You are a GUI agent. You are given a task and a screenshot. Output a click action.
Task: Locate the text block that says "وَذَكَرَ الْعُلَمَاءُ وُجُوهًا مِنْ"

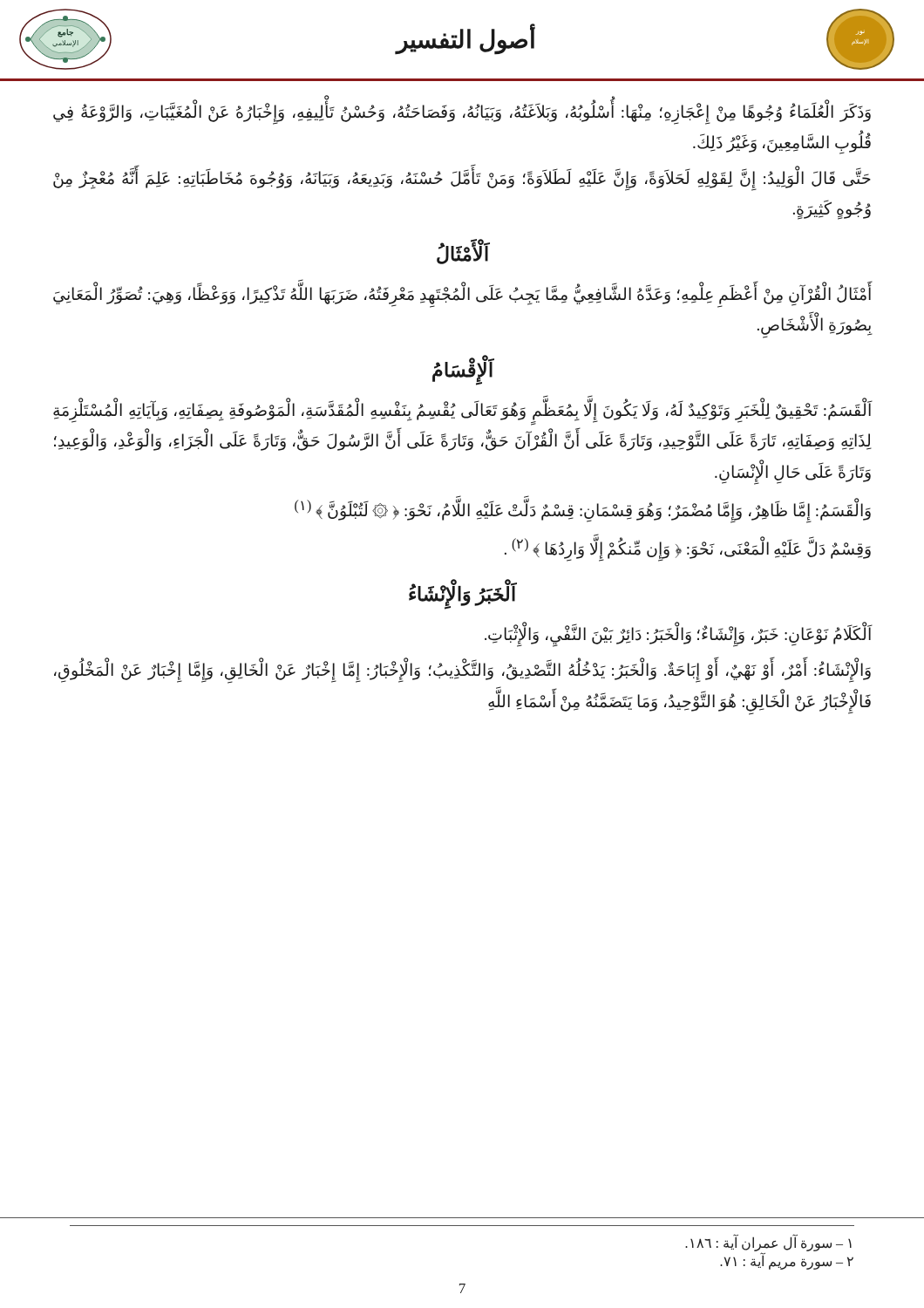click(462, 127)
